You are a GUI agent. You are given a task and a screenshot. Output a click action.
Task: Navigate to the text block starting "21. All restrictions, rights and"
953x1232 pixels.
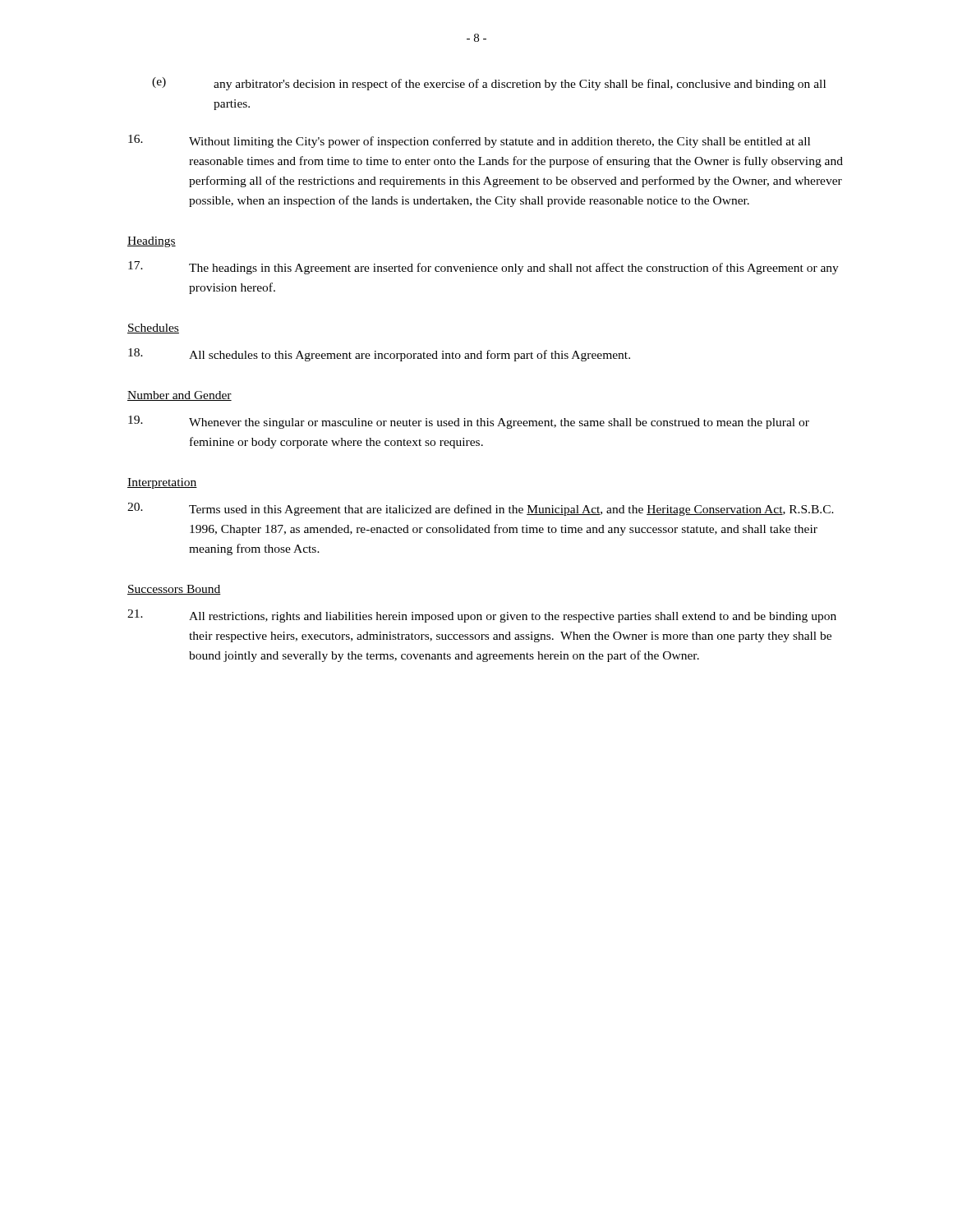(x=487, y=636)
